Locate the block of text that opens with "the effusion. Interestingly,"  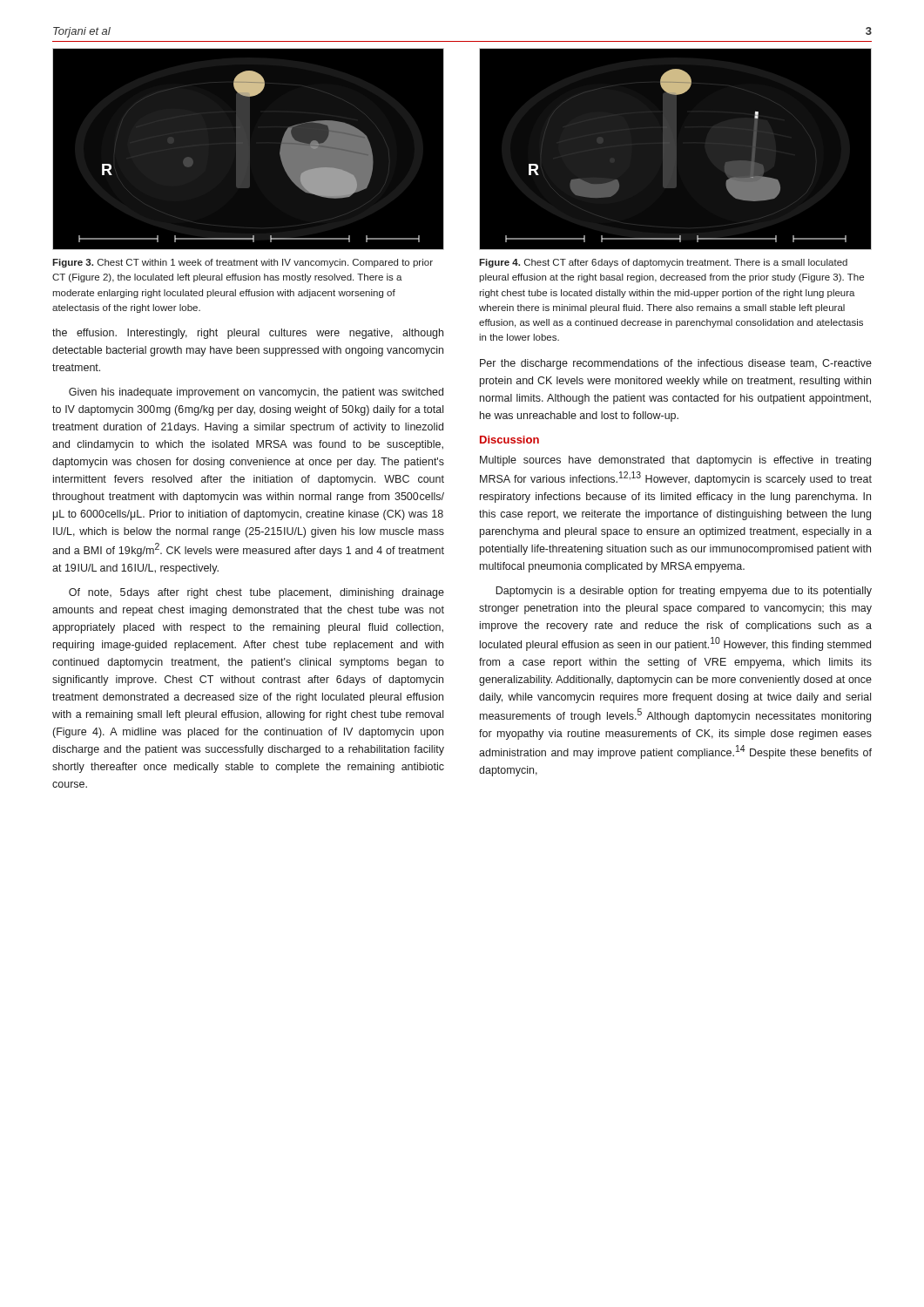(248, 559)
